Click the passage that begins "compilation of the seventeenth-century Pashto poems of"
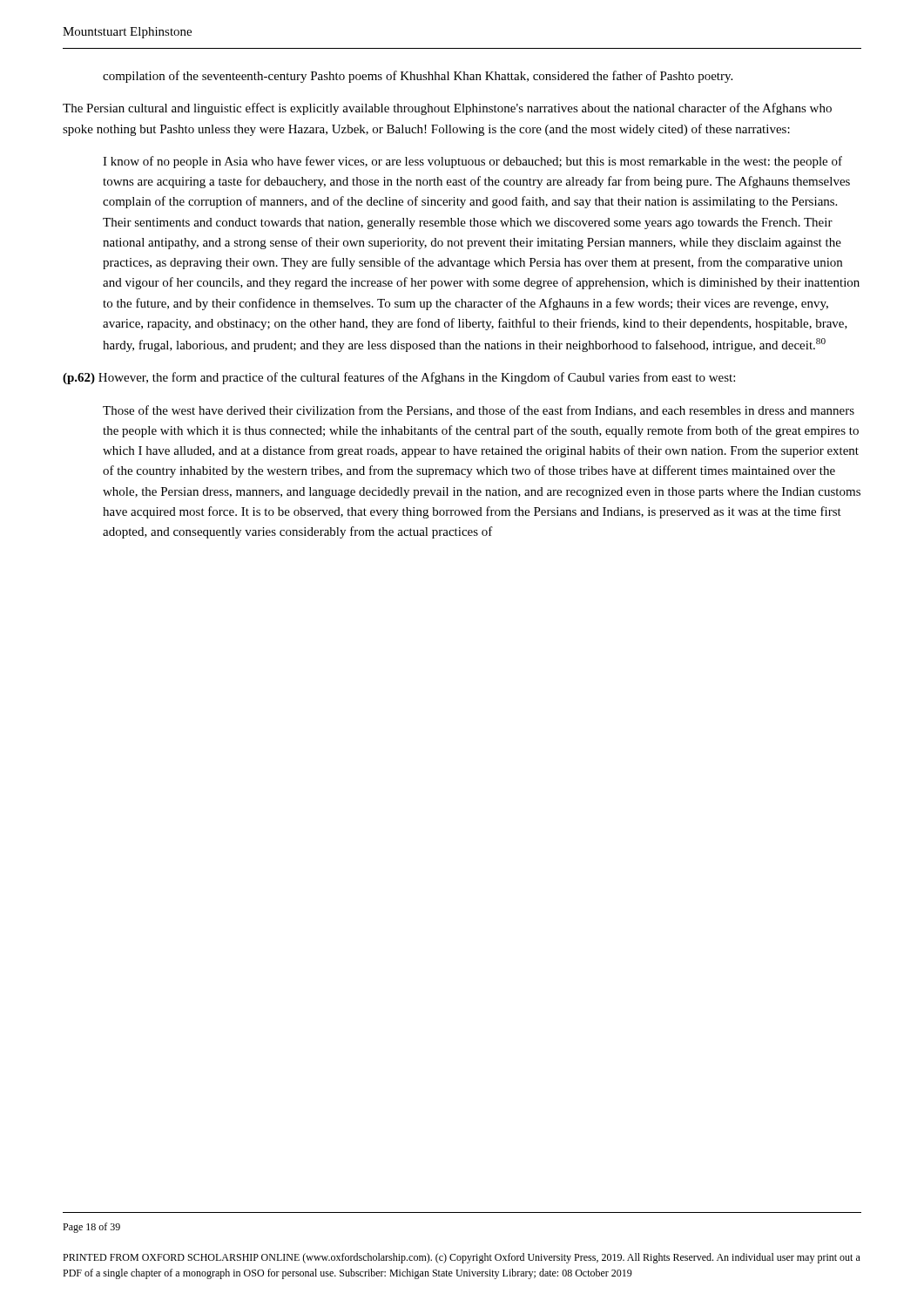Image resolution: width=924 pixels, height=1307 pixels. tap(418, 76)
